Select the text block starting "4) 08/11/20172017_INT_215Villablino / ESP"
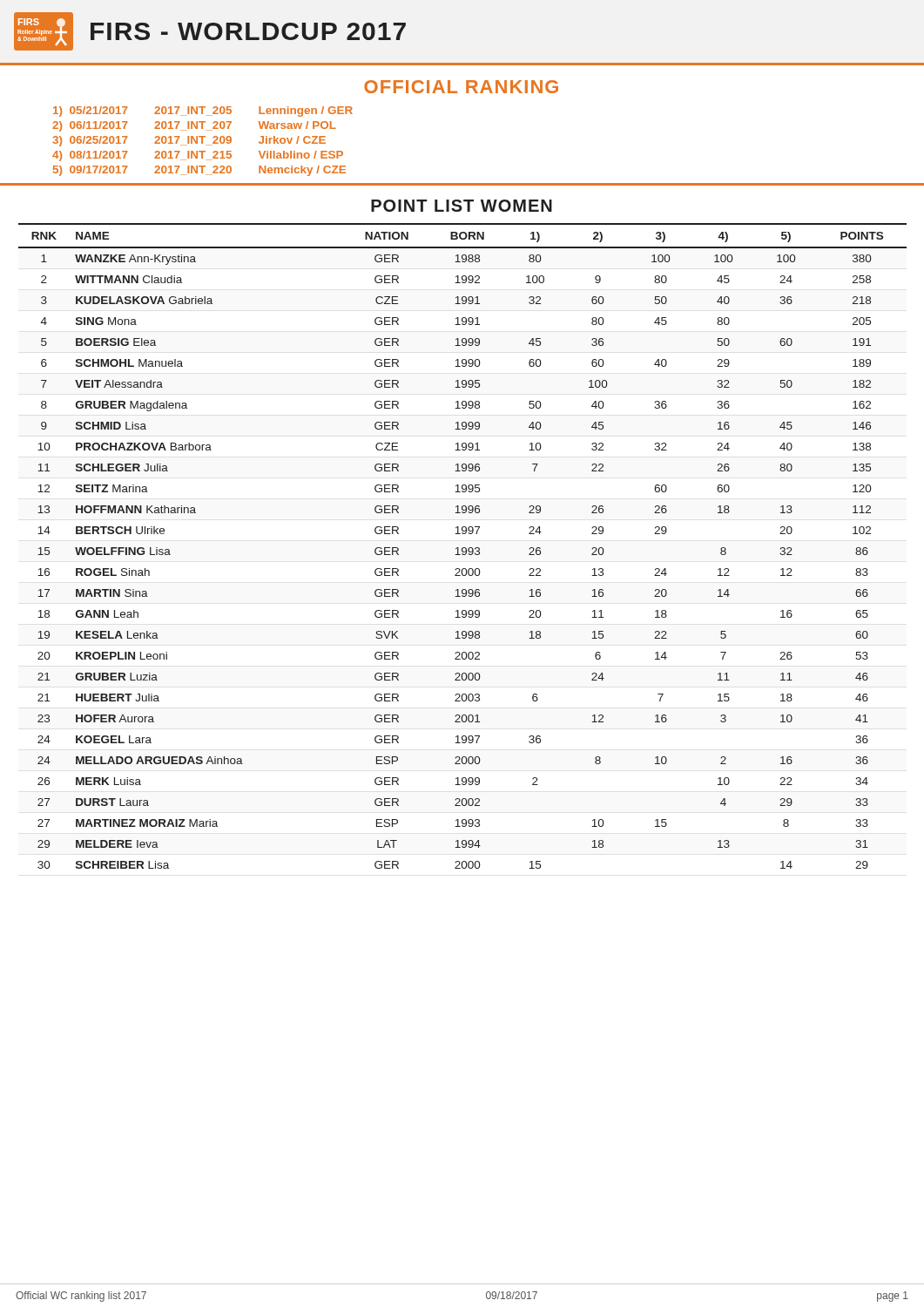The image size is (924, 1307). point(198,155)
